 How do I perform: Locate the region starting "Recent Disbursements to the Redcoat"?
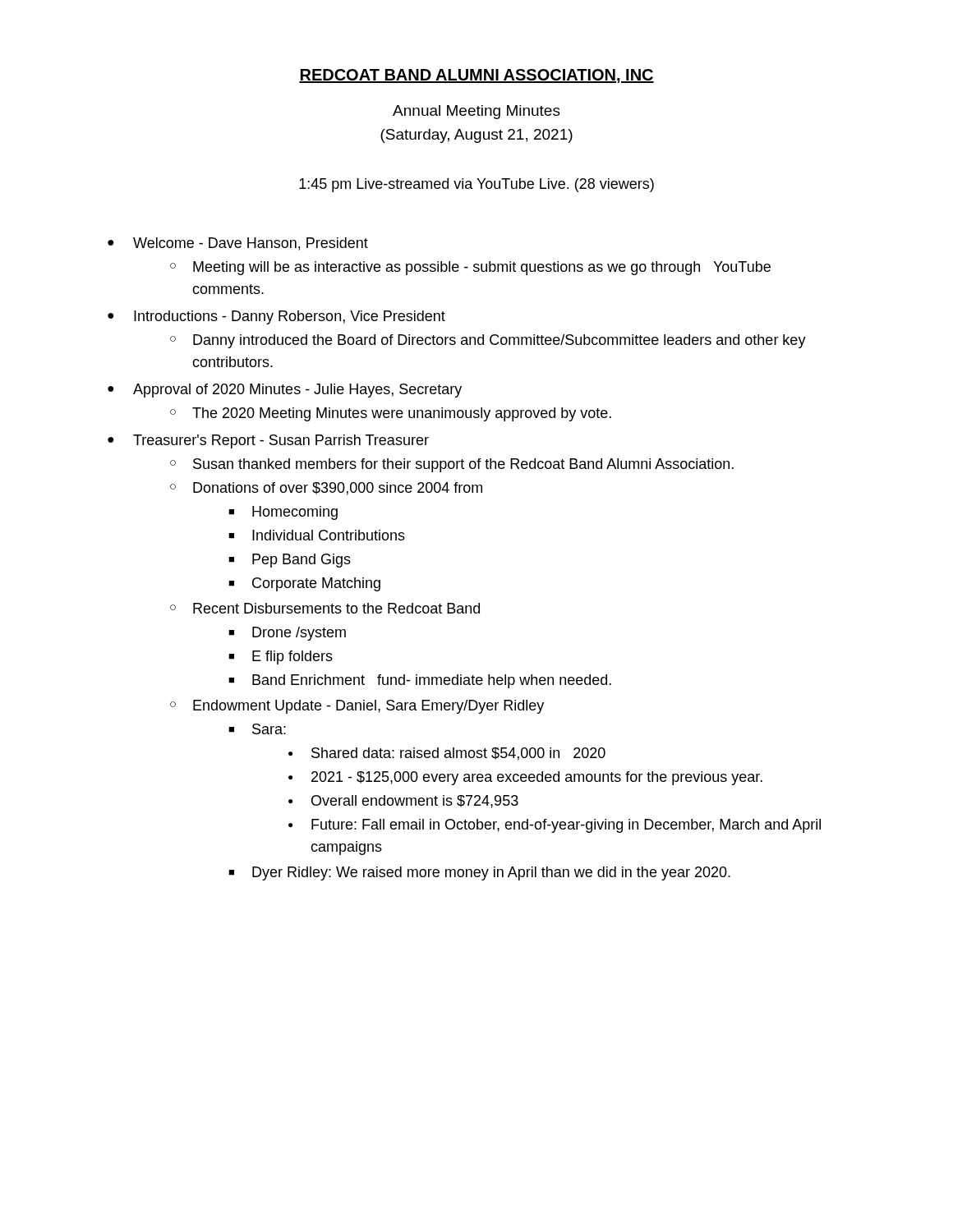[x=336, y=608]
